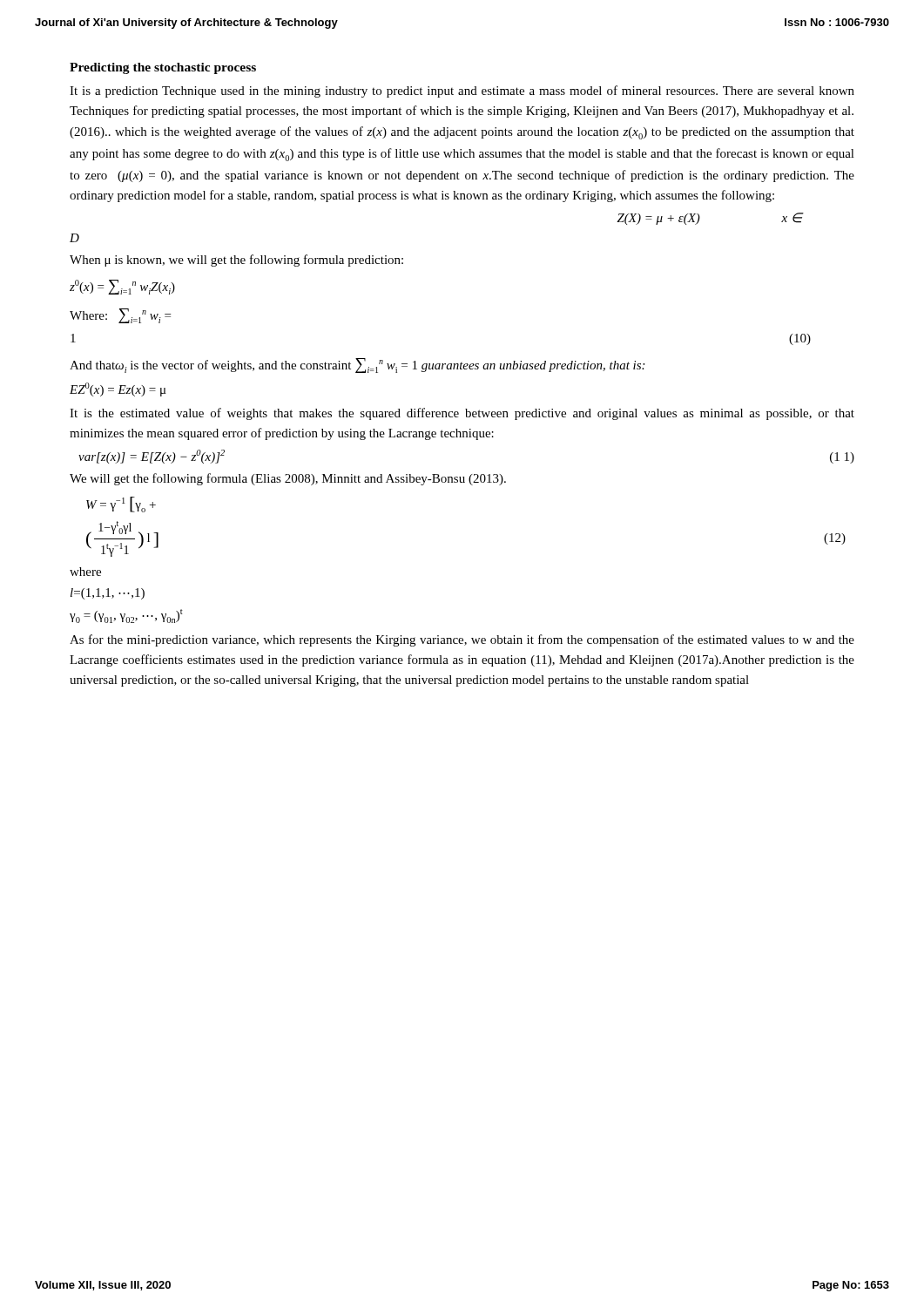Point to the element starting "As for the mini-prediction variance, which represents"
The height and width of the screenshot is (1307, 924).
click(x=462, y=660)
